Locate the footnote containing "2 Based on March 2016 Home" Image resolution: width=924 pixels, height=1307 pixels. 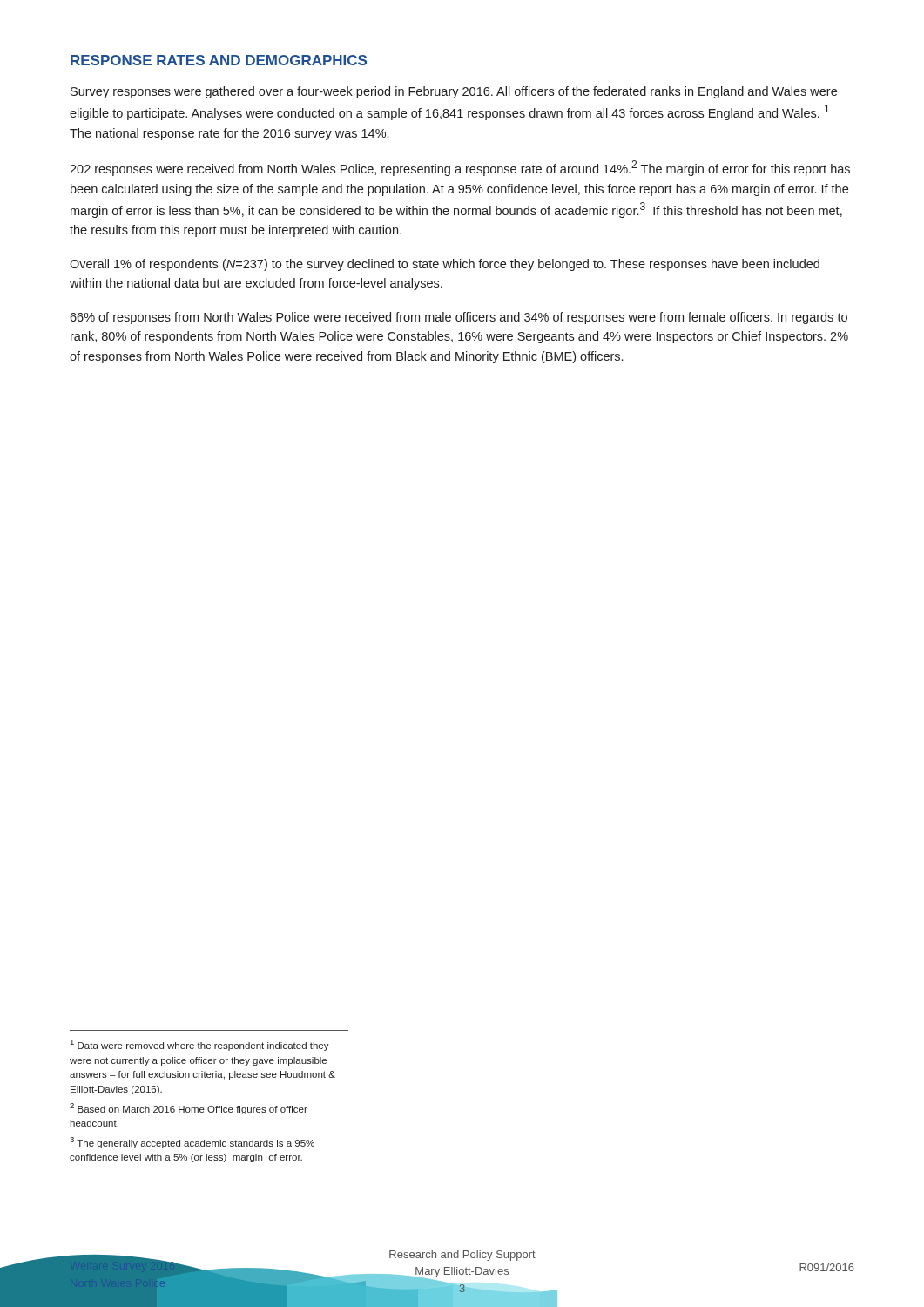click(188, 1114)
